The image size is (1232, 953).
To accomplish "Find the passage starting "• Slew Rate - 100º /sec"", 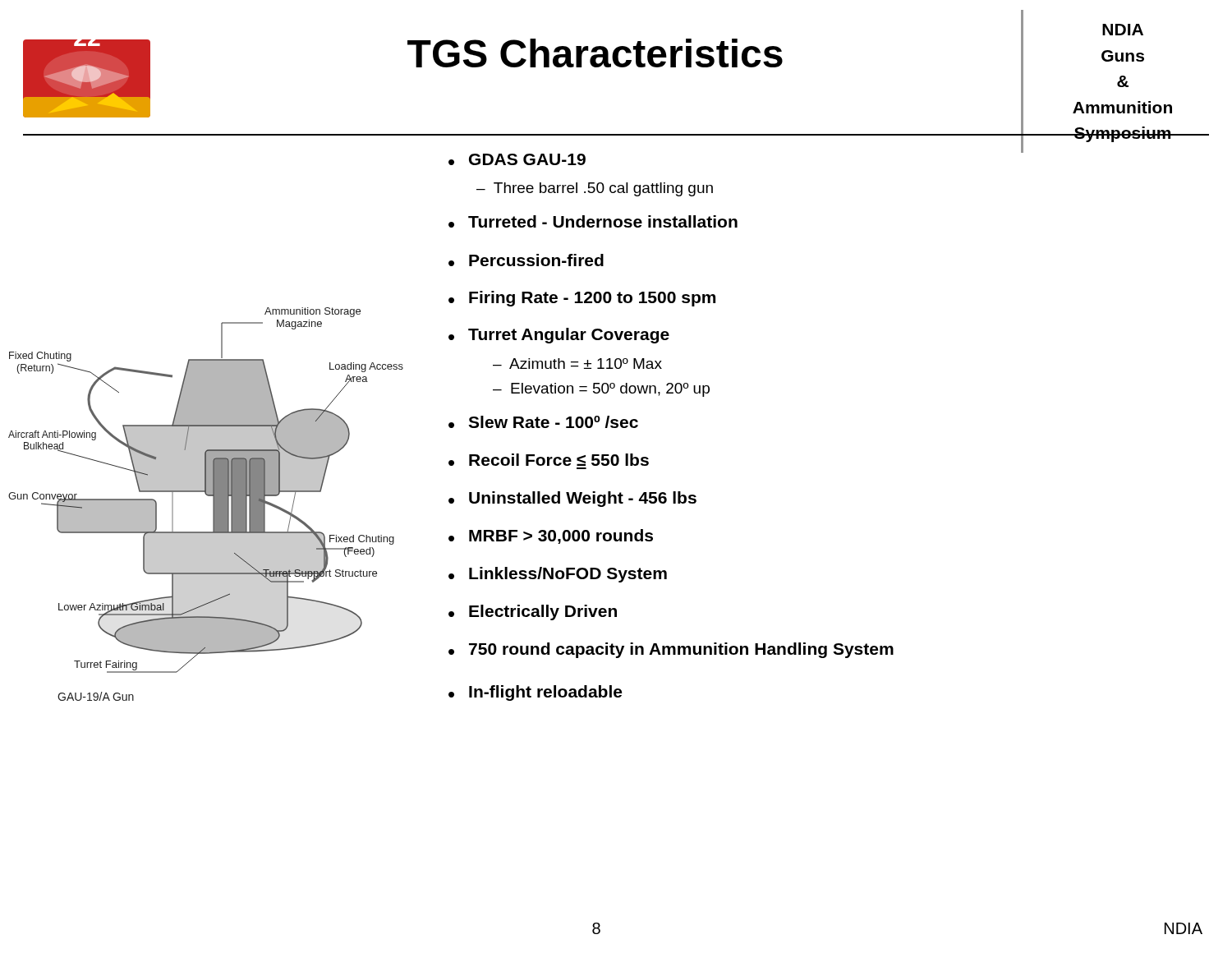I will tap(543, 425).
